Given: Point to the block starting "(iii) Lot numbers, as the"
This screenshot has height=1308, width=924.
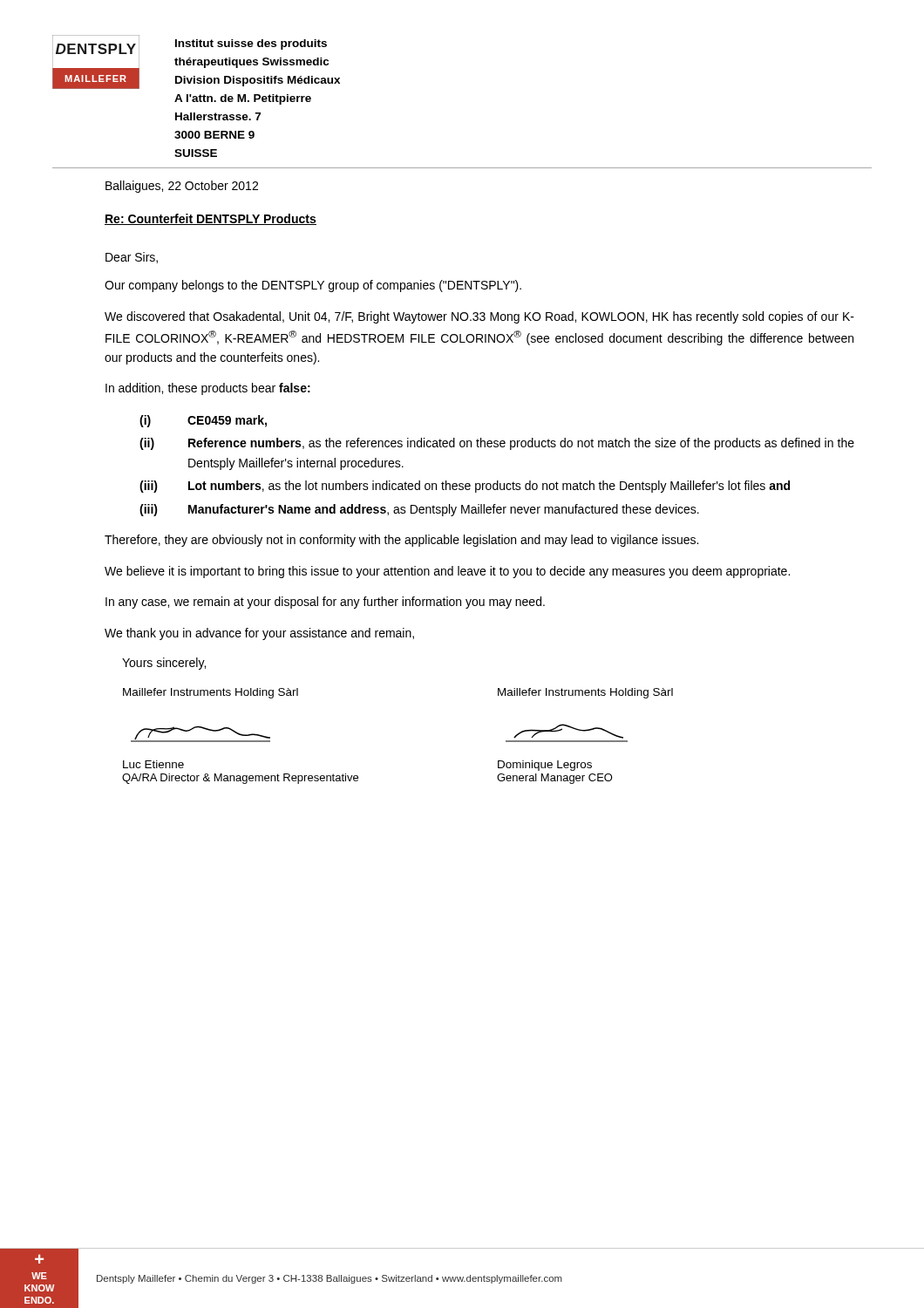Looking at the screenshot, I should pos(497,486).
